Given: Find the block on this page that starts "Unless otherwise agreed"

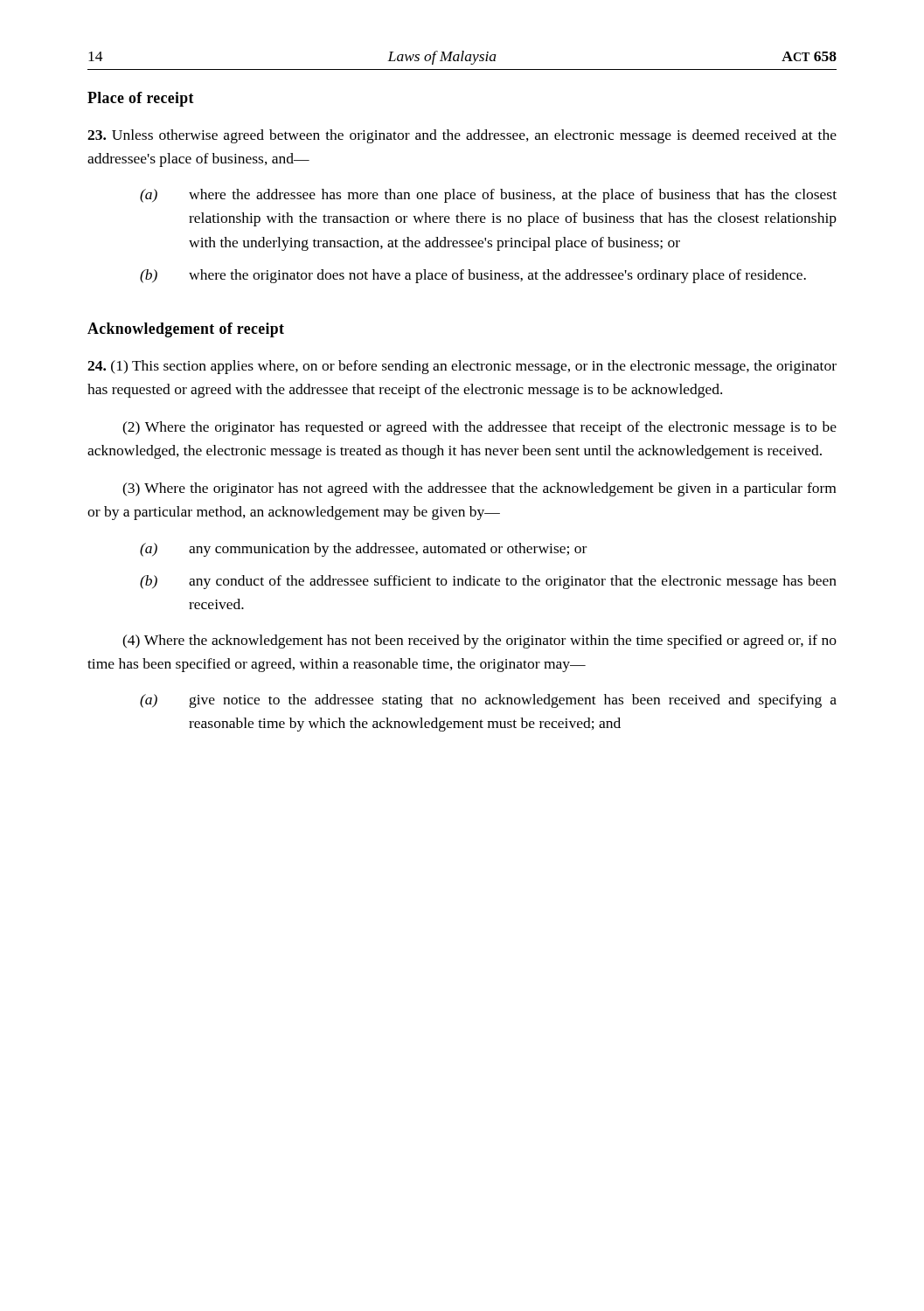Looking at the screenshot, I should click(x=462, y=146).
